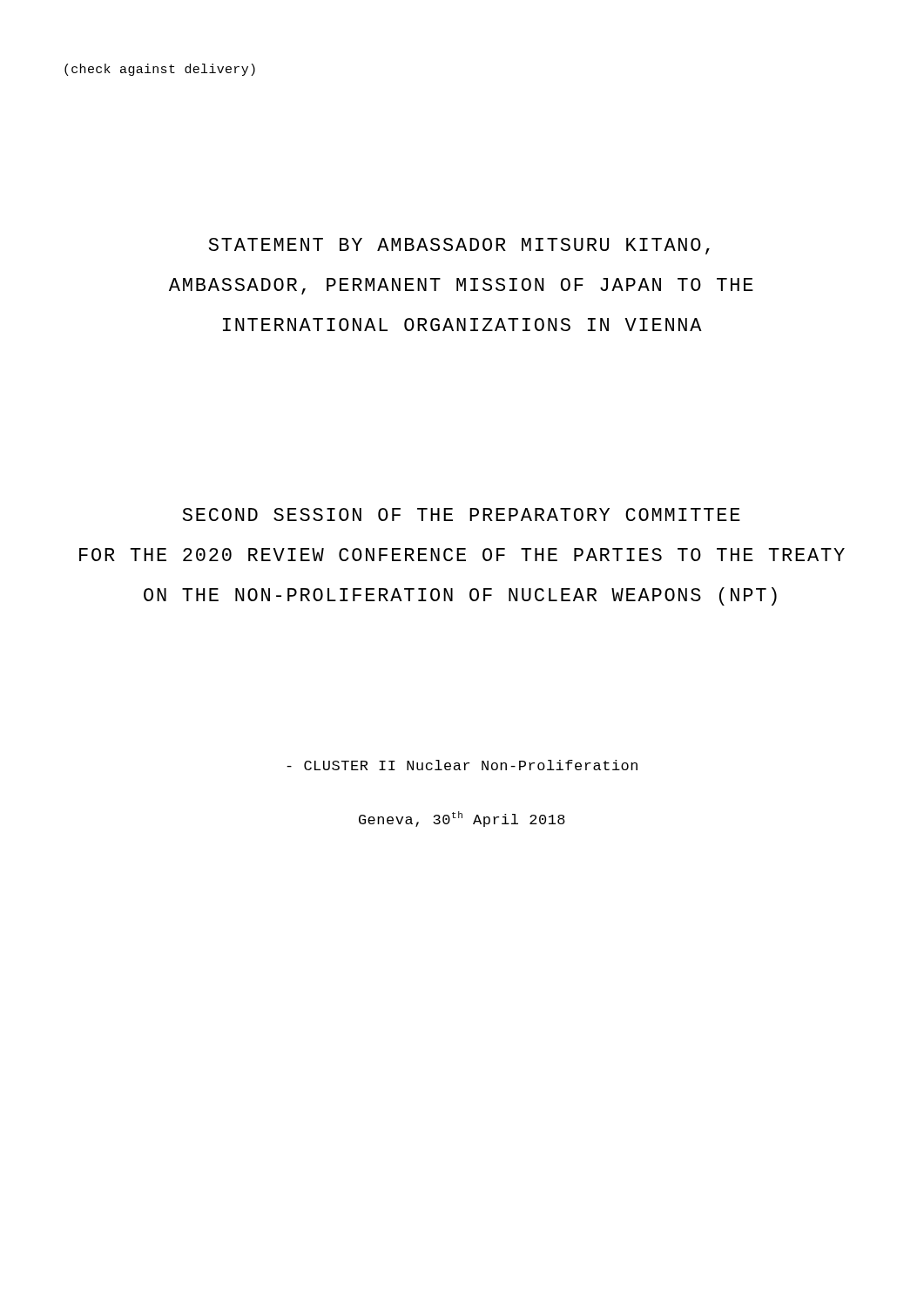Viewport: 924px width, 1307px height.
Task: Point to the block starting "(check against delivery)"
Action: click(160, 70)
